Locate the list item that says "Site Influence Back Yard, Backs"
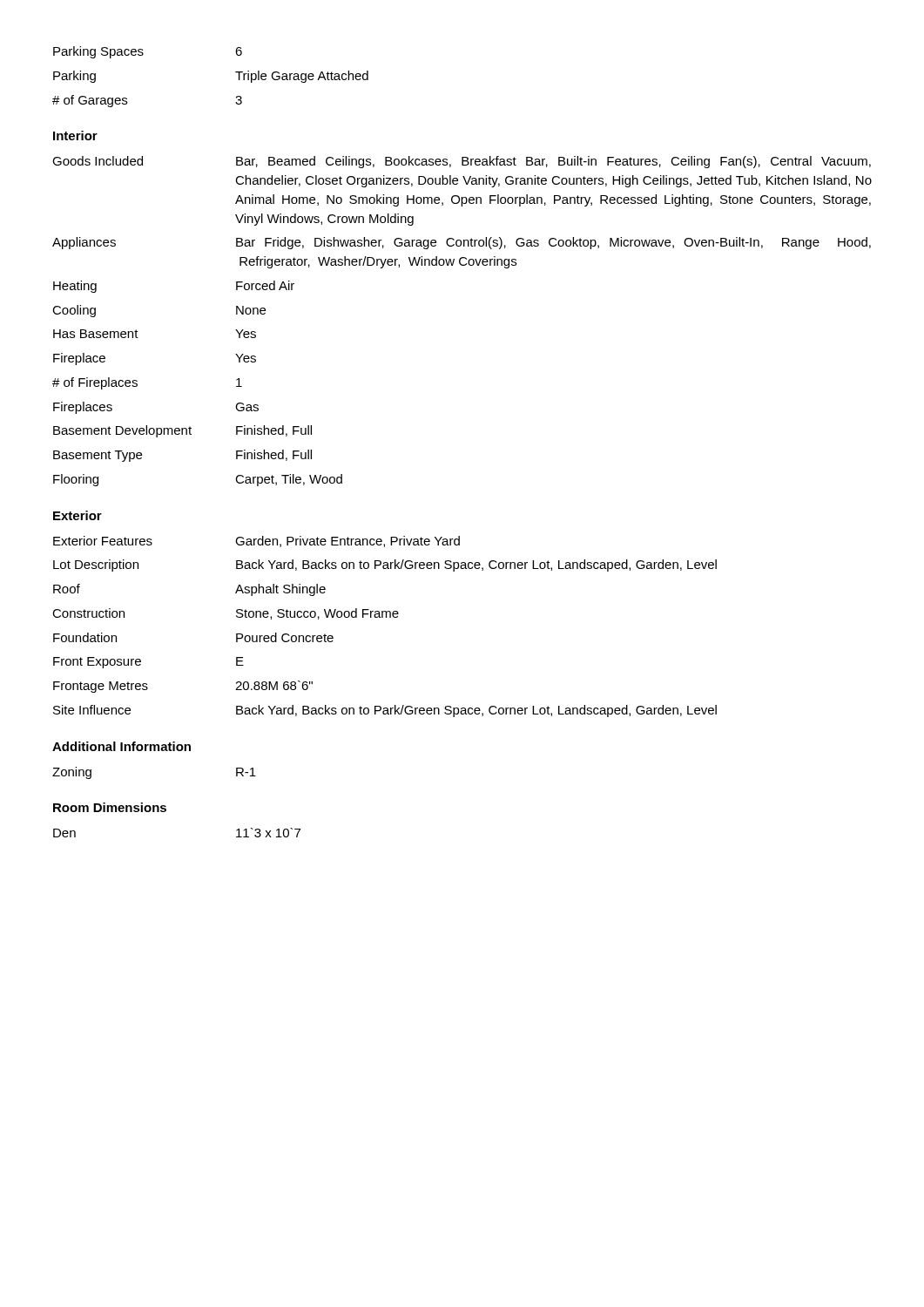This screenshot has width=924, height=1307. (462, 710)
